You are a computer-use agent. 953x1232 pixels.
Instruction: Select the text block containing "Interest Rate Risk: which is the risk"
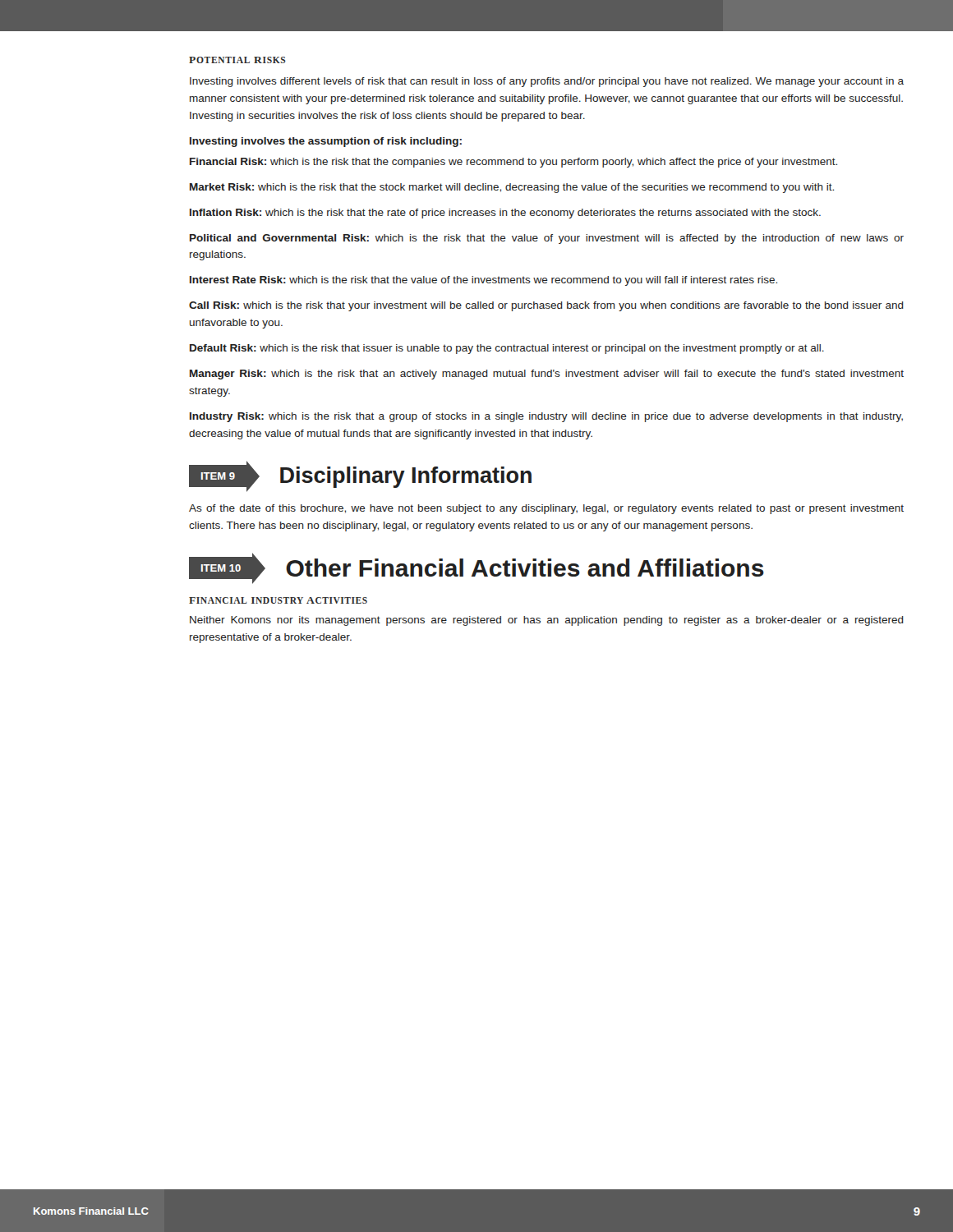click(x=484, y=280)
